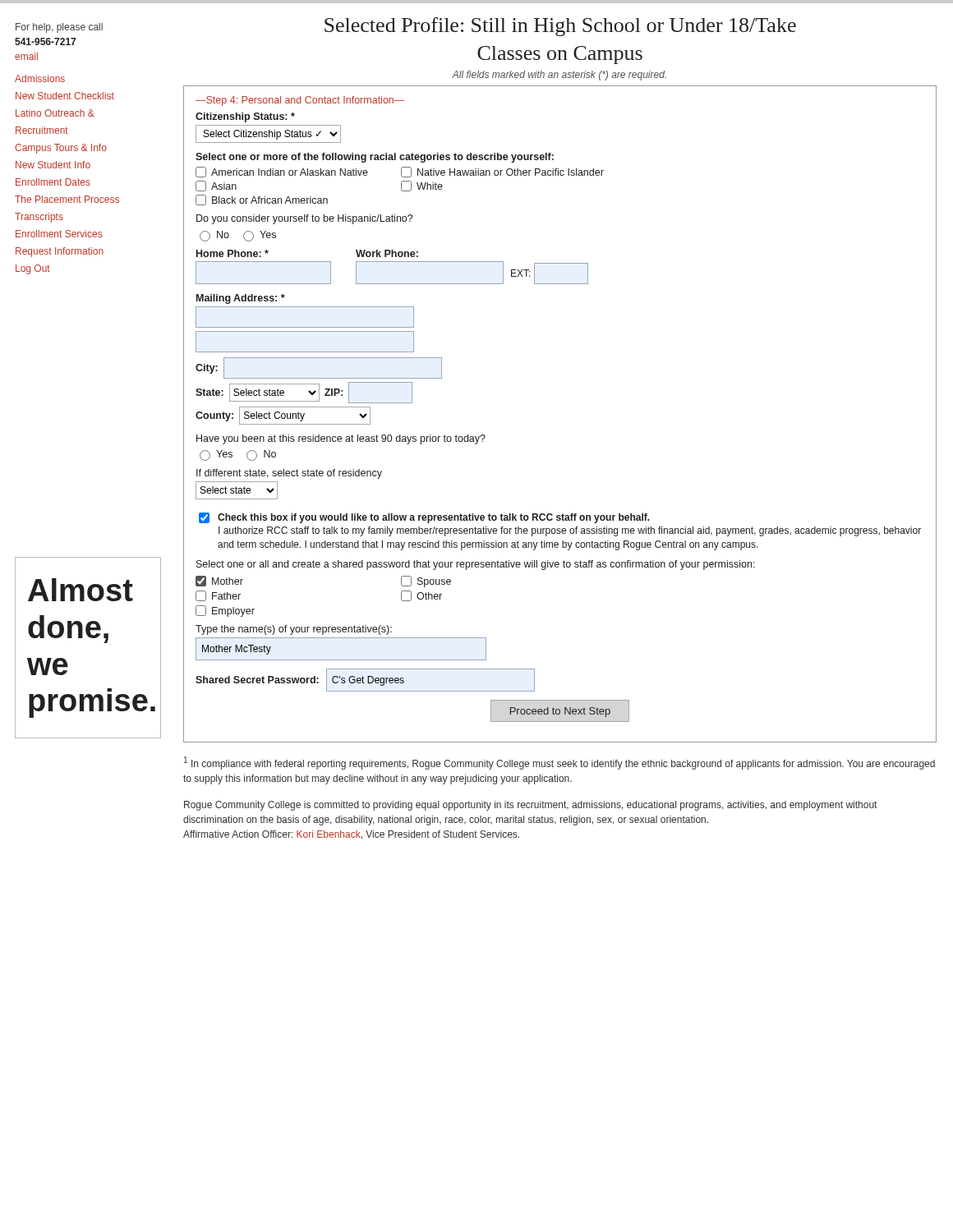Viewport: 953px width, 1232px height.
Task: Navigate to the text starting "For help, please call 541-956-7217 email"
Action: click(59, 28)
